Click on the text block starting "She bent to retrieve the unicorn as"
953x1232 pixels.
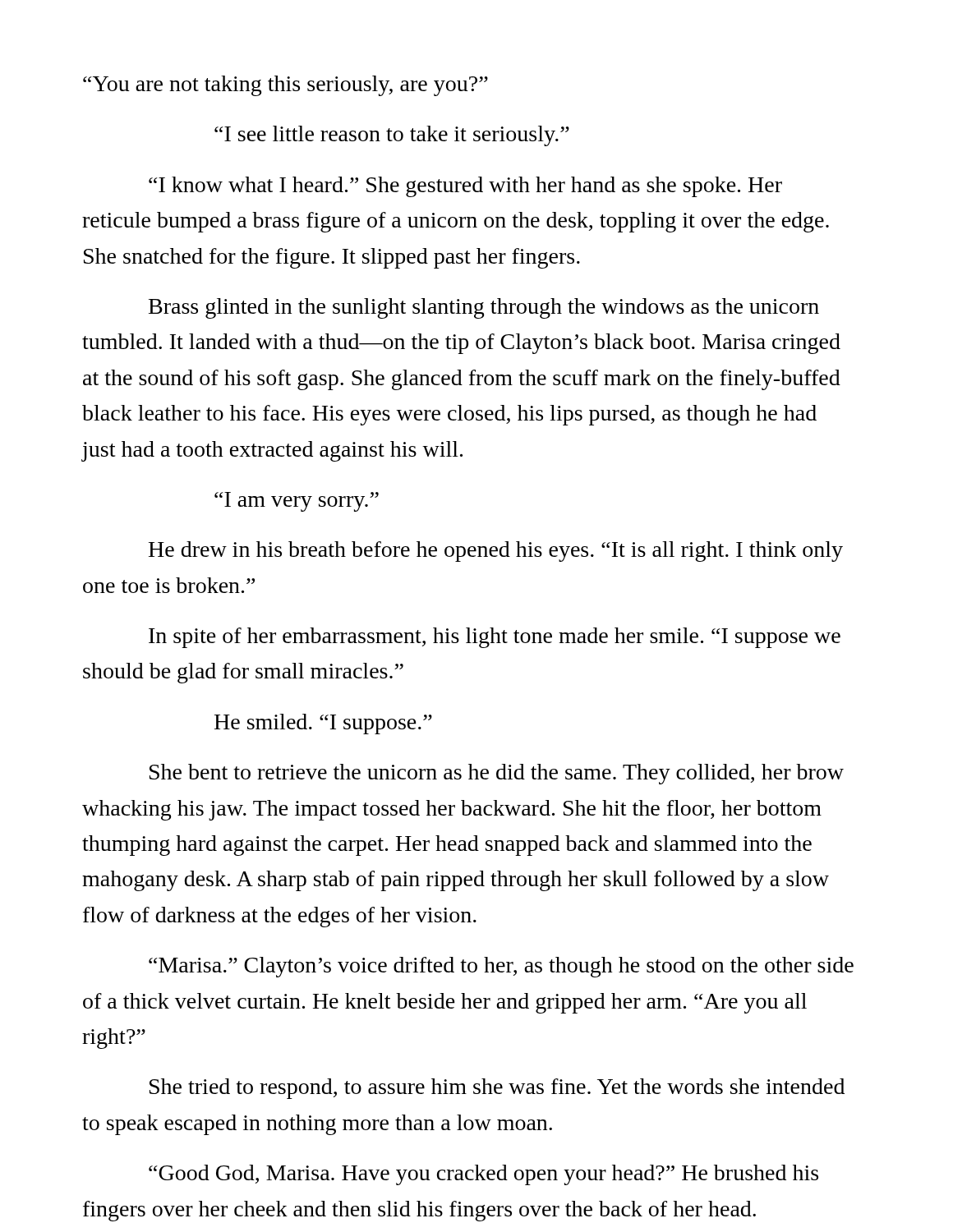(x=468, y=843)
